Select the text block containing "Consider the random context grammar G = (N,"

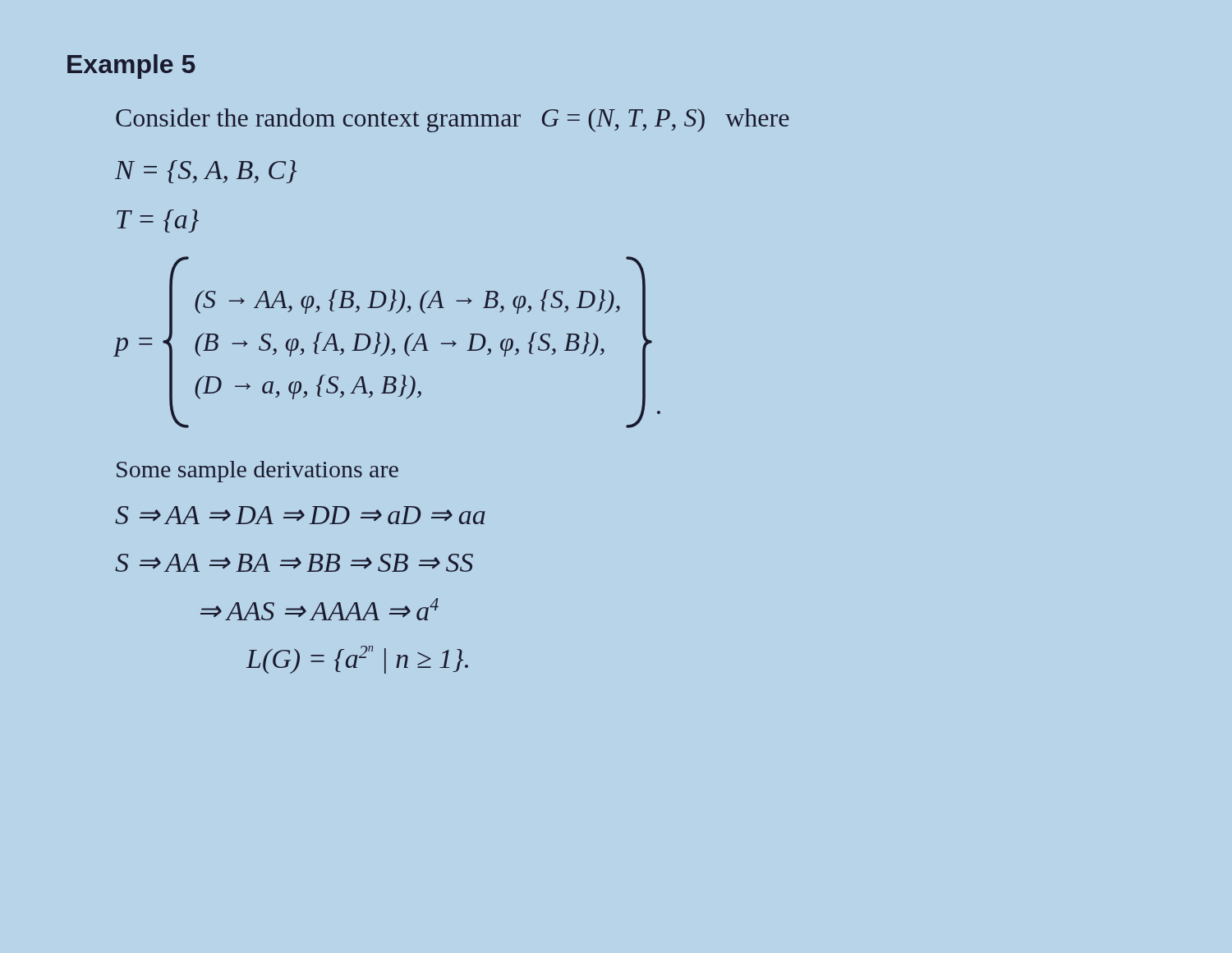[x=452, y=118]
